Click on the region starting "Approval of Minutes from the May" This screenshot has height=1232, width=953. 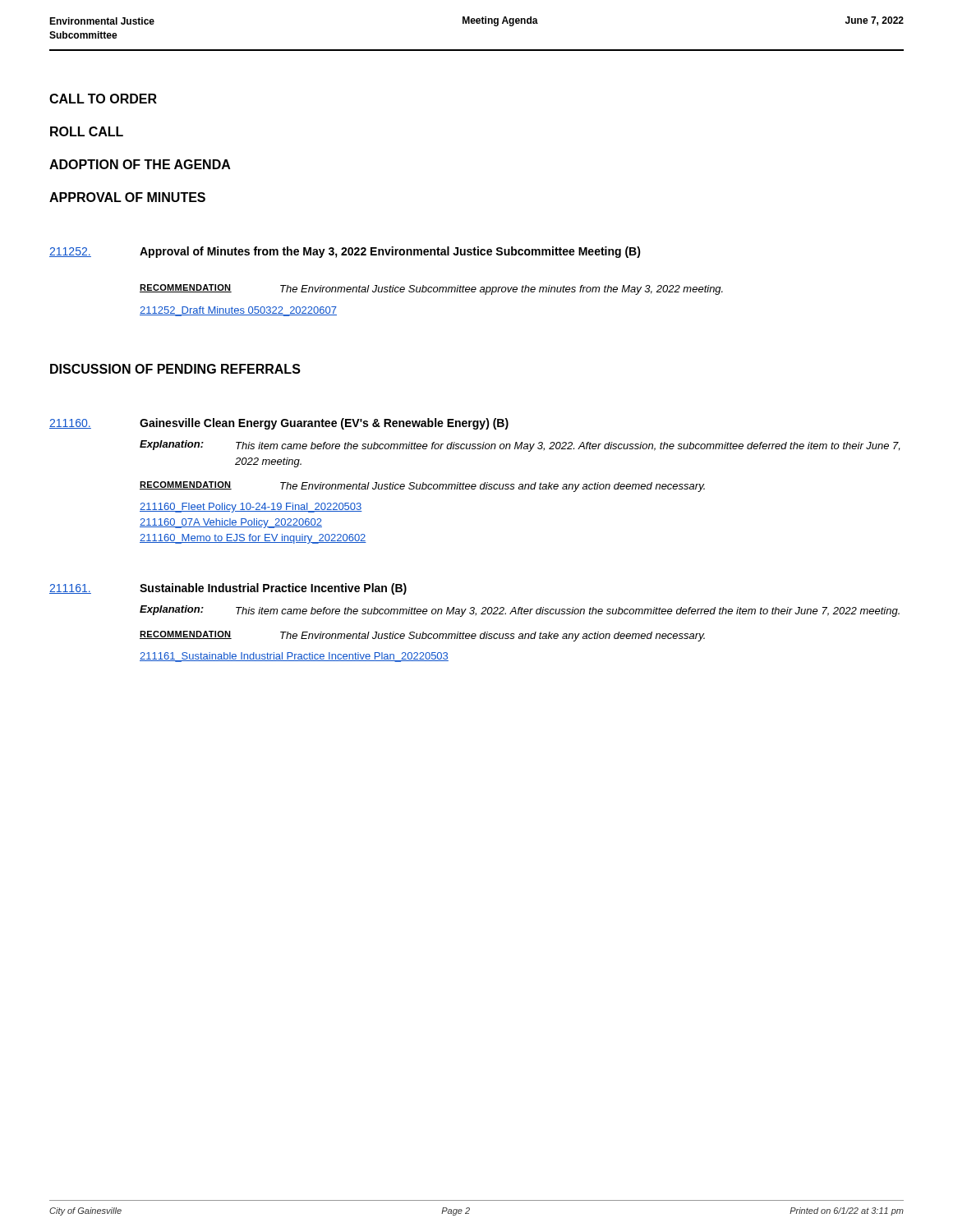point(390,251)
